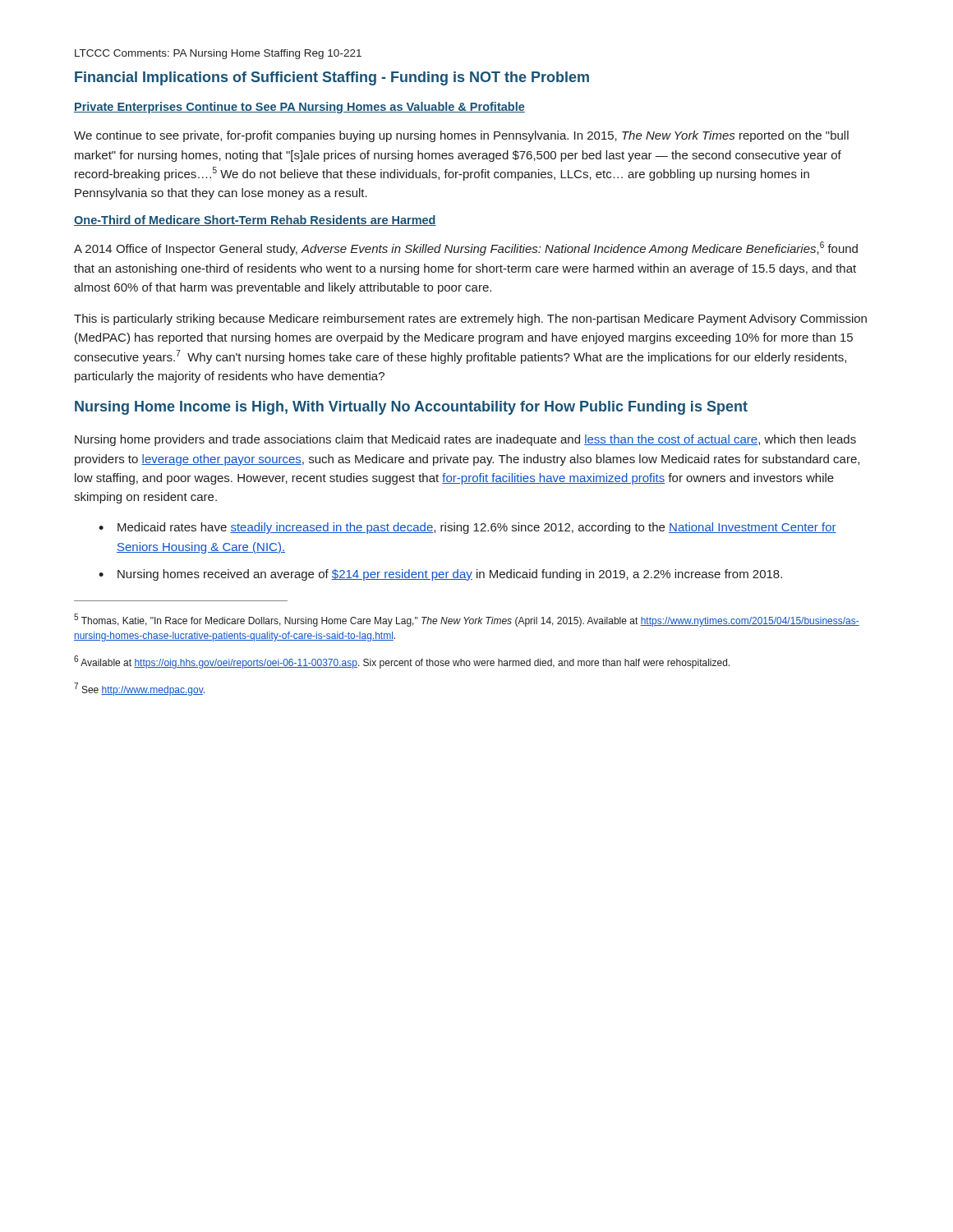Where is the section header that starts "Nursing Home Income is"?

click(476, 407)
